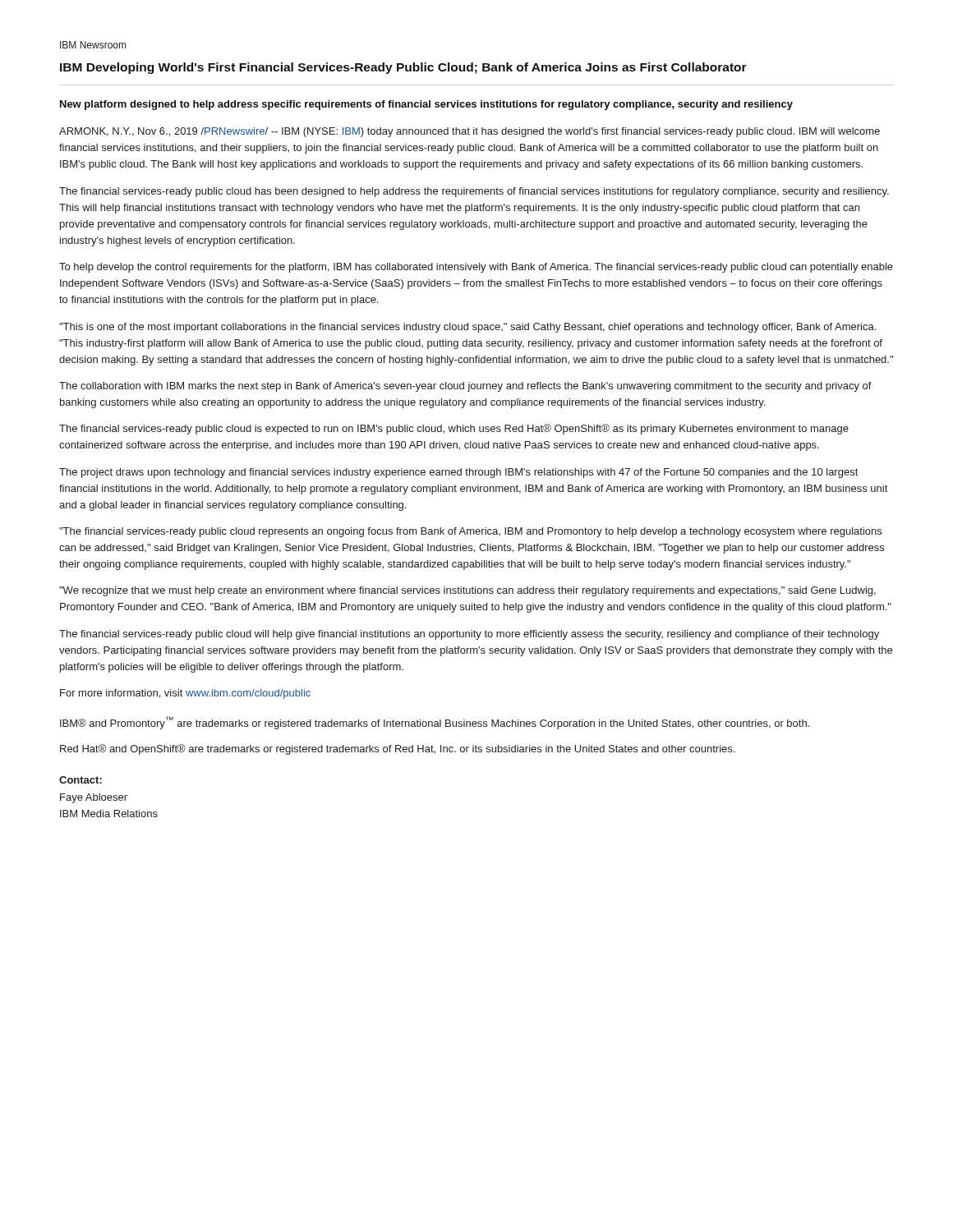Click on the region starting ""The financial services-ready public cloud represents an ongoing"
The image size is (953, 1232).
(472, 547)
